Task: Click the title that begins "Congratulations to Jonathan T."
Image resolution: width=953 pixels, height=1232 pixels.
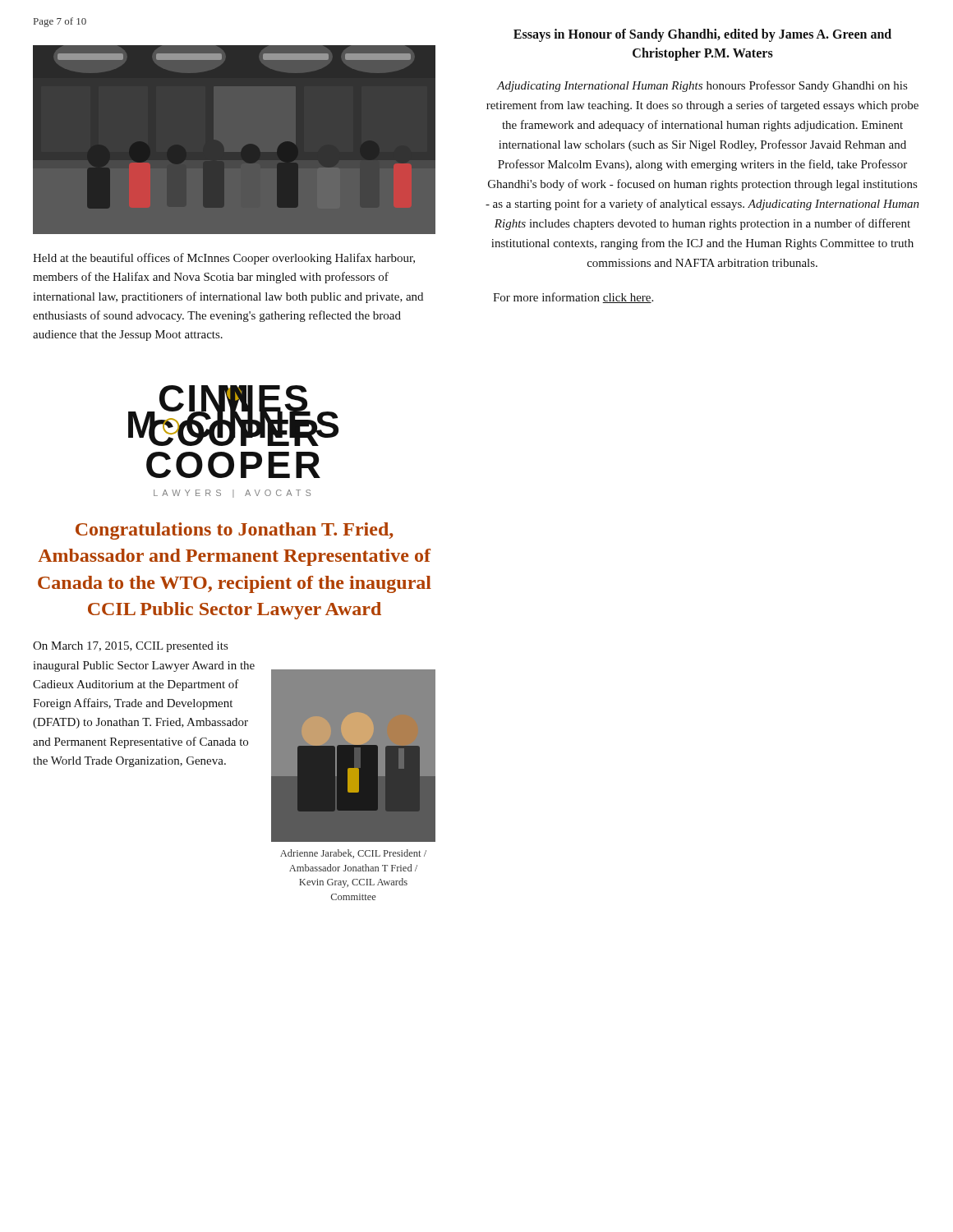Action: click(x=234, y=569)
